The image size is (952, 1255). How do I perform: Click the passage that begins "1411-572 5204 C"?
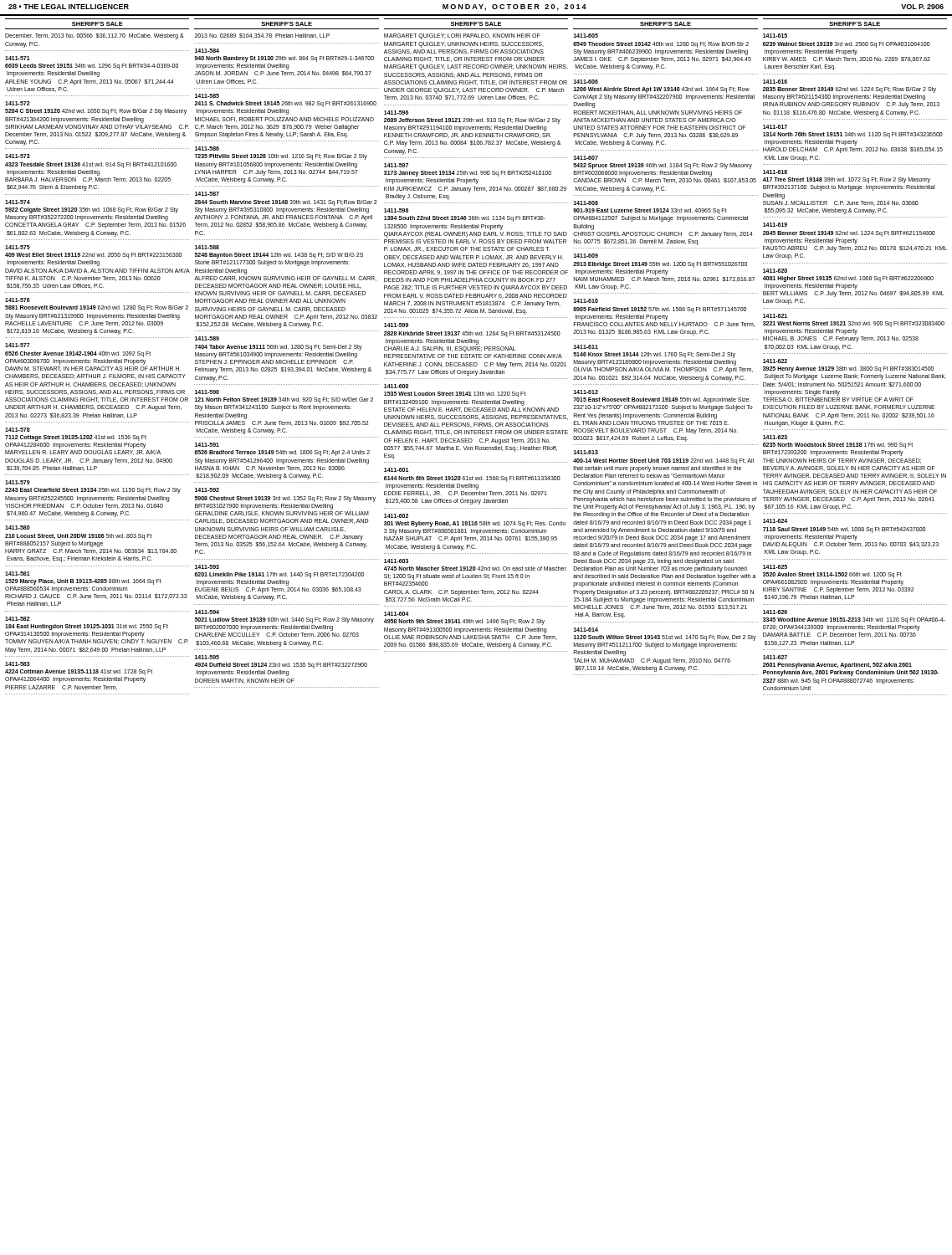97,123
